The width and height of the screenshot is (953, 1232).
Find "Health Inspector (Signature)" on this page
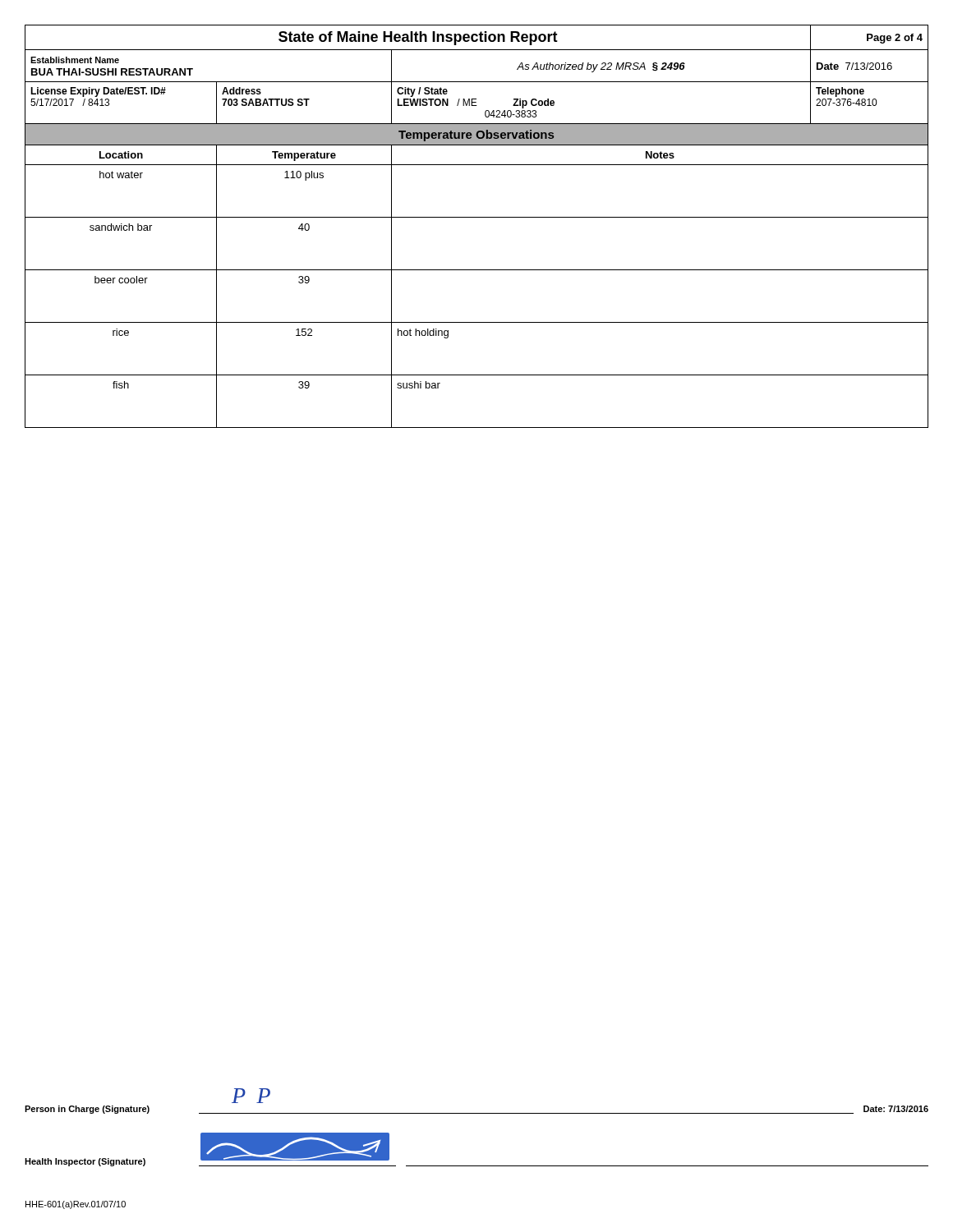(85, 1161)
